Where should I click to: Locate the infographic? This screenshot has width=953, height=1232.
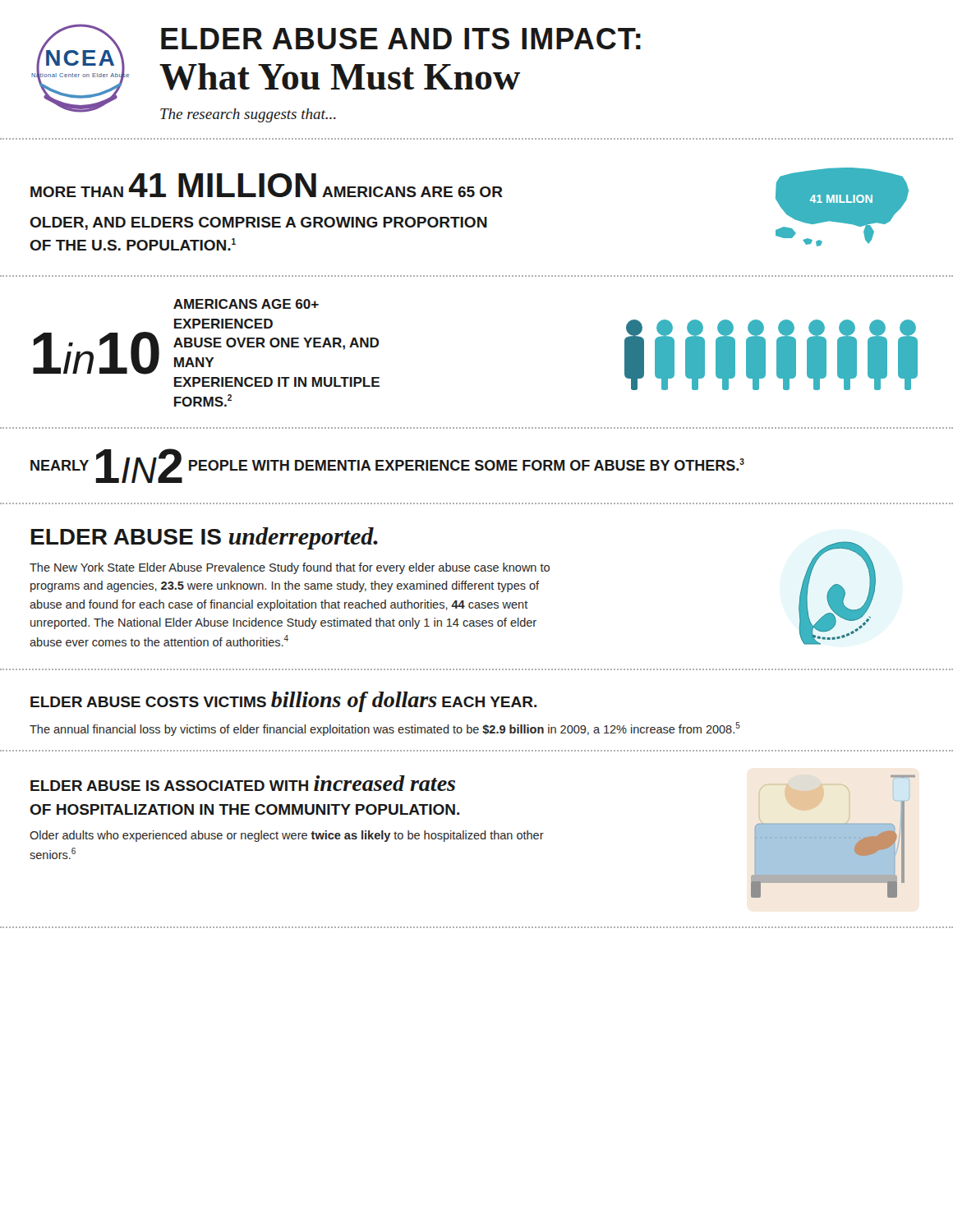coord(663,353)
